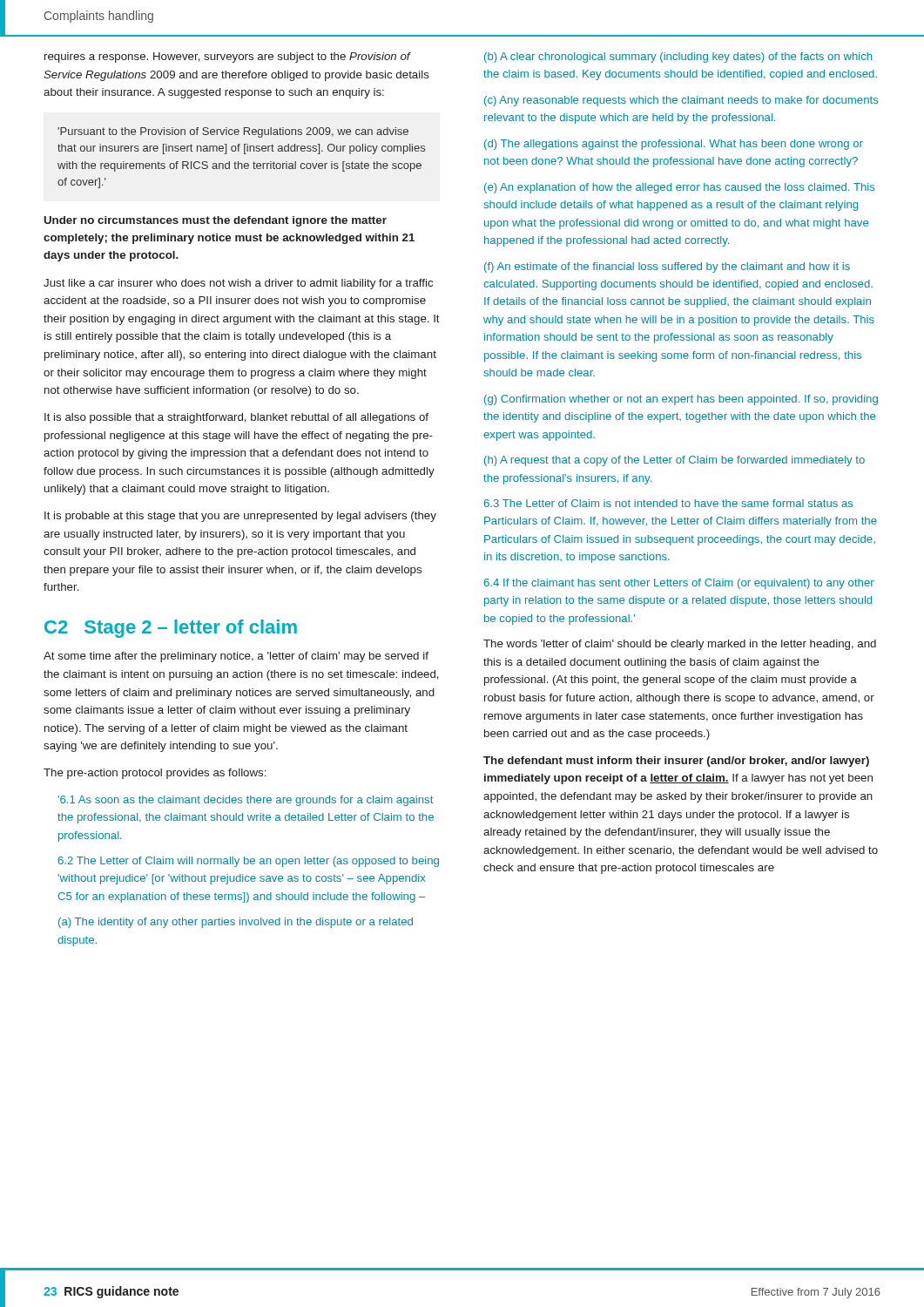Find the block on this page that starts "(e) An explanation of how"
Image resolution: width=924 pixels, height=1307 pixels.
(x=679, y=213)
